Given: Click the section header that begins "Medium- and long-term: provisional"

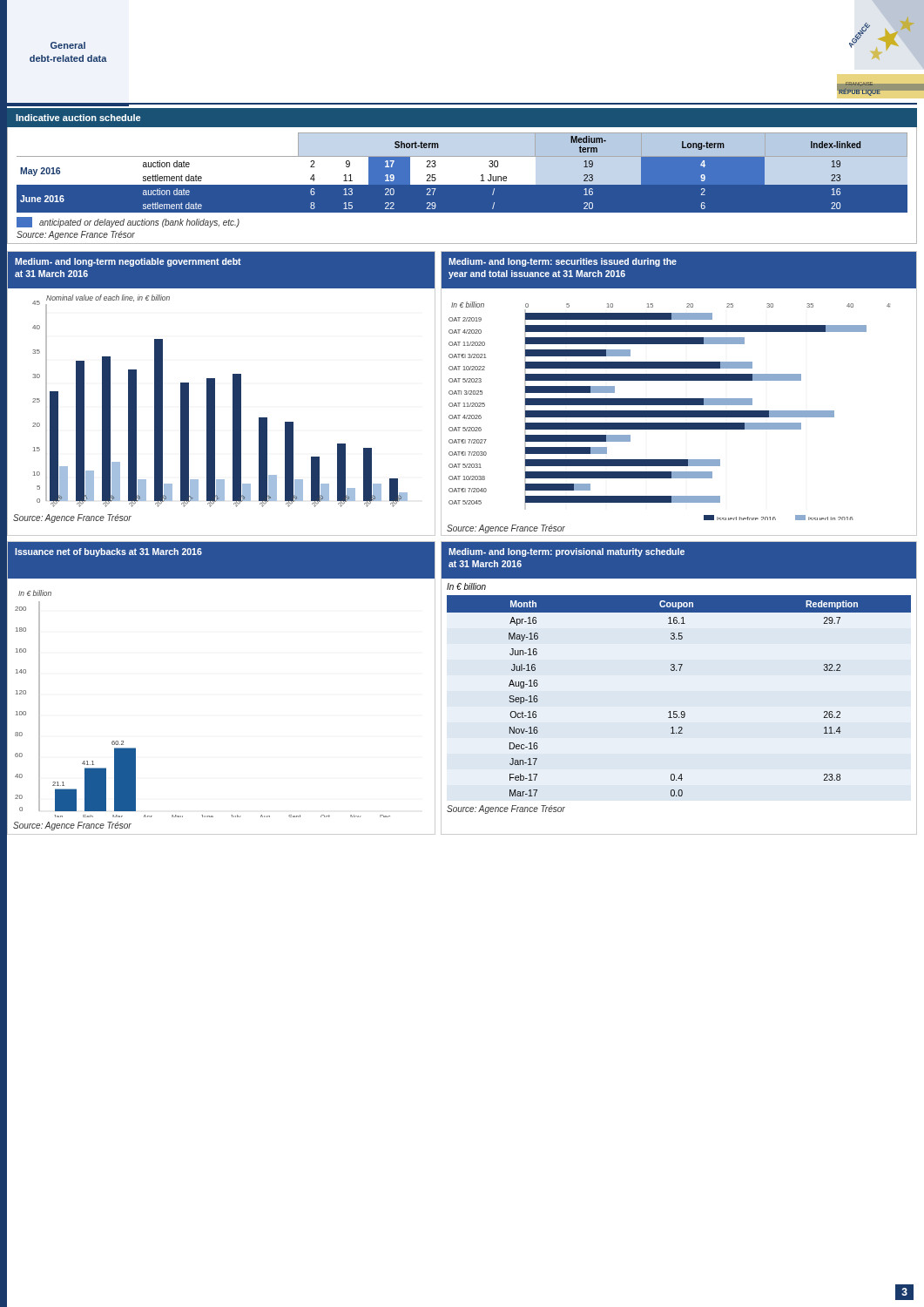Looking at the screenshot, I should click(x=567, y=558).
